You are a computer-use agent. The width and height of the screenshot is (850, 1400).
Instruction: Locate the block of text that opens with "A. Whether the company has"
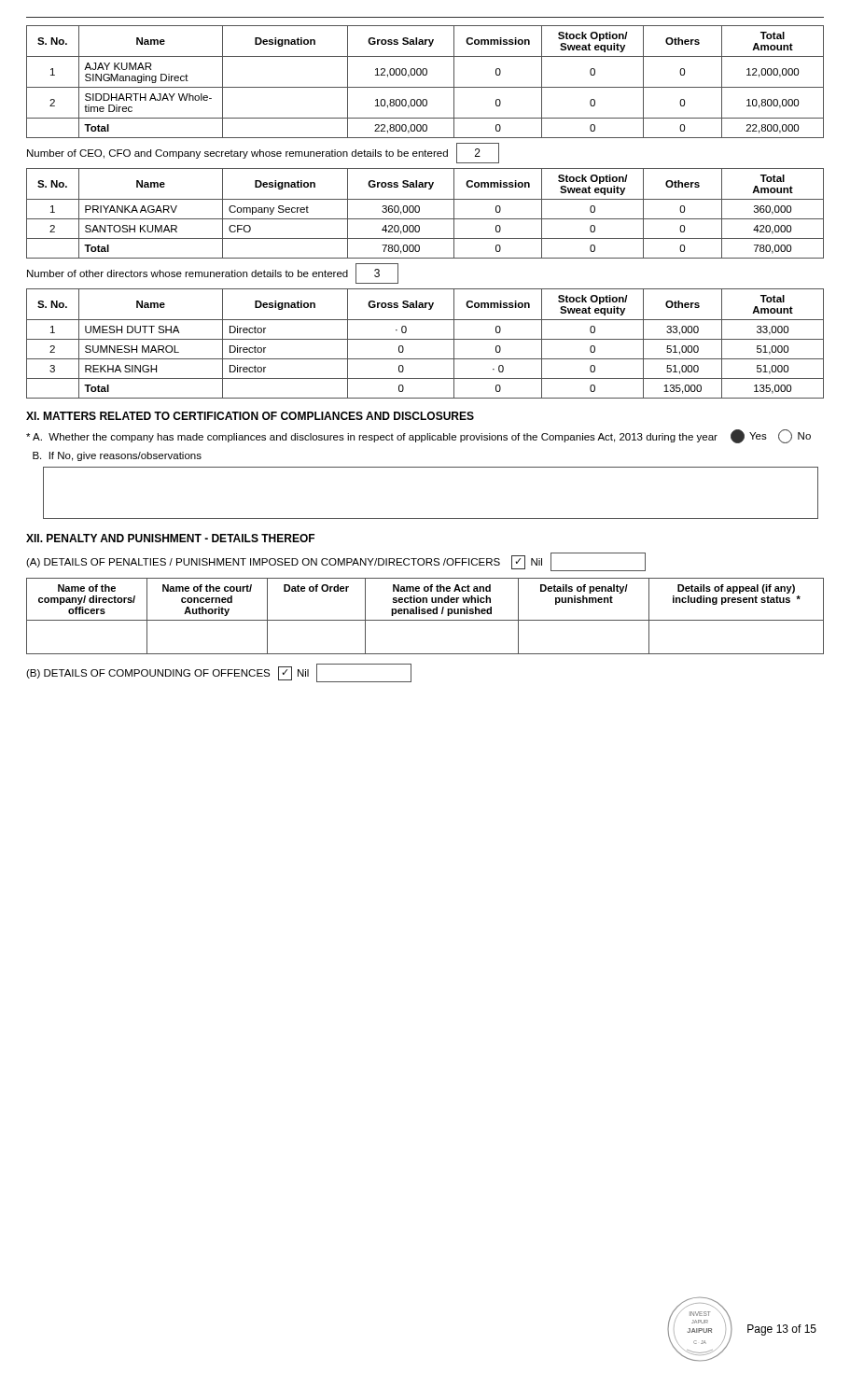pyautogui.click(x=419, y=436)
